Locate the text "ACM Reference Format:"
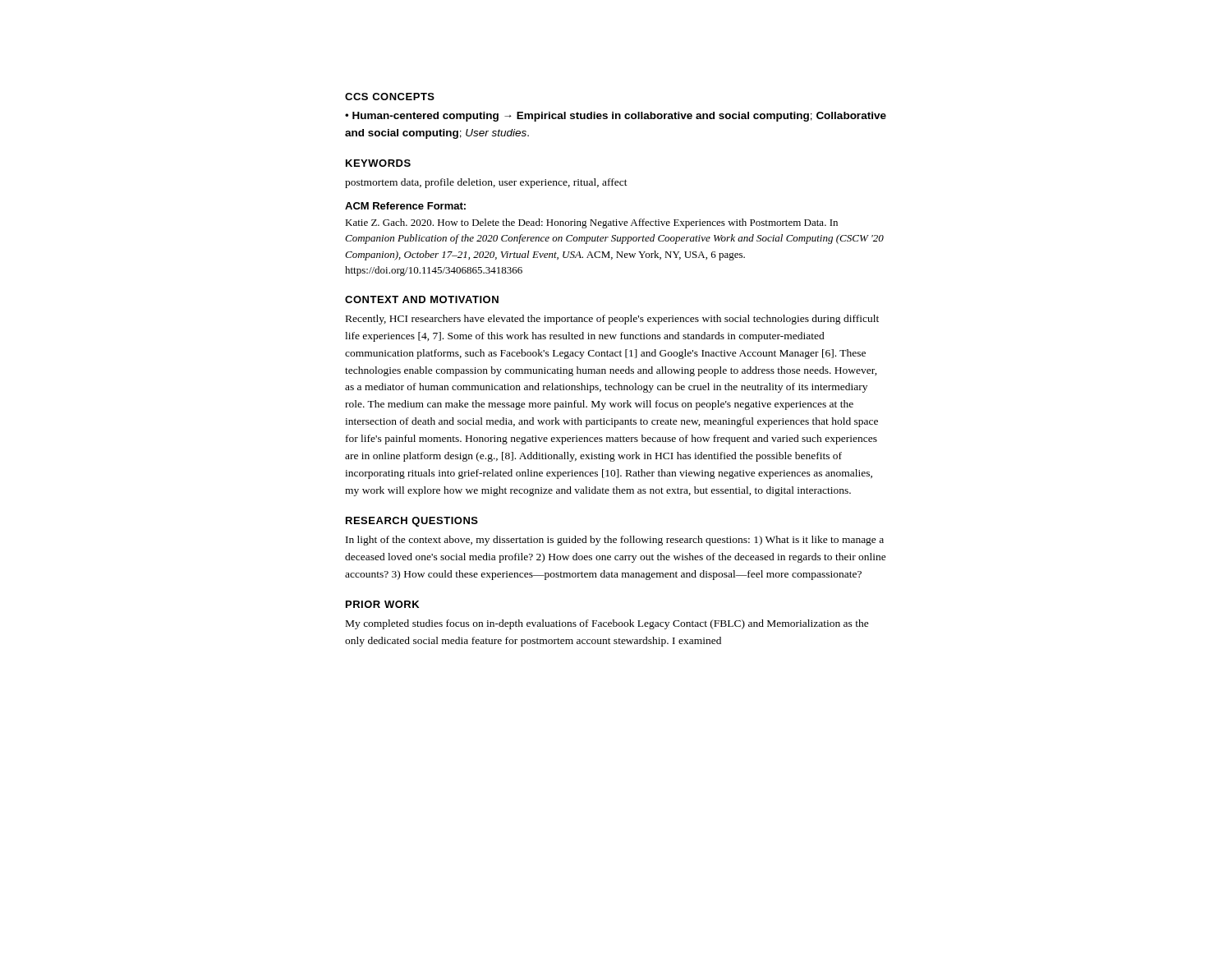 click(x=406, y=206)
